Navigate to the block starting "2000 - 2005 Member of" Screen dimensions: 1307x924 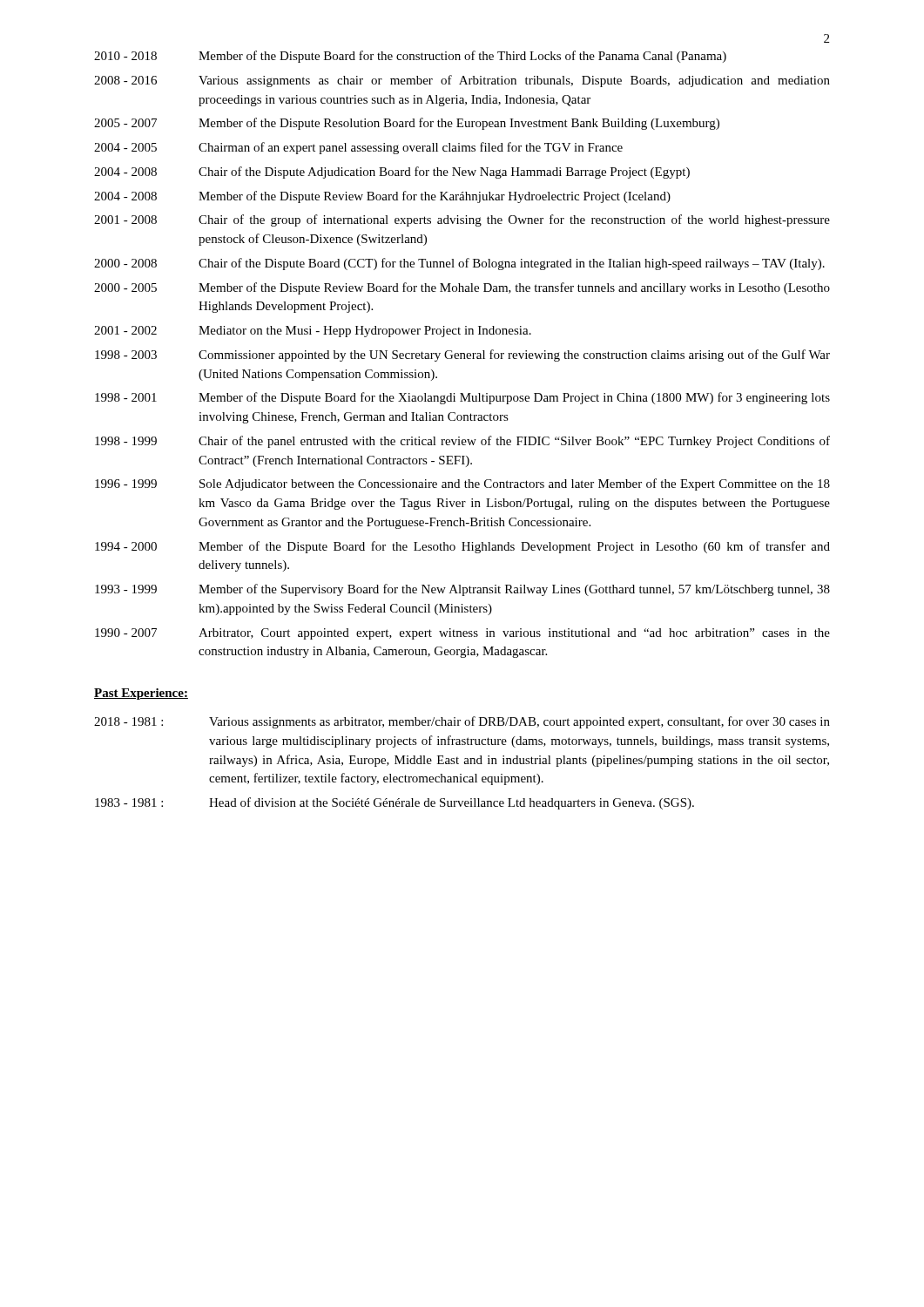pos(462,297)
